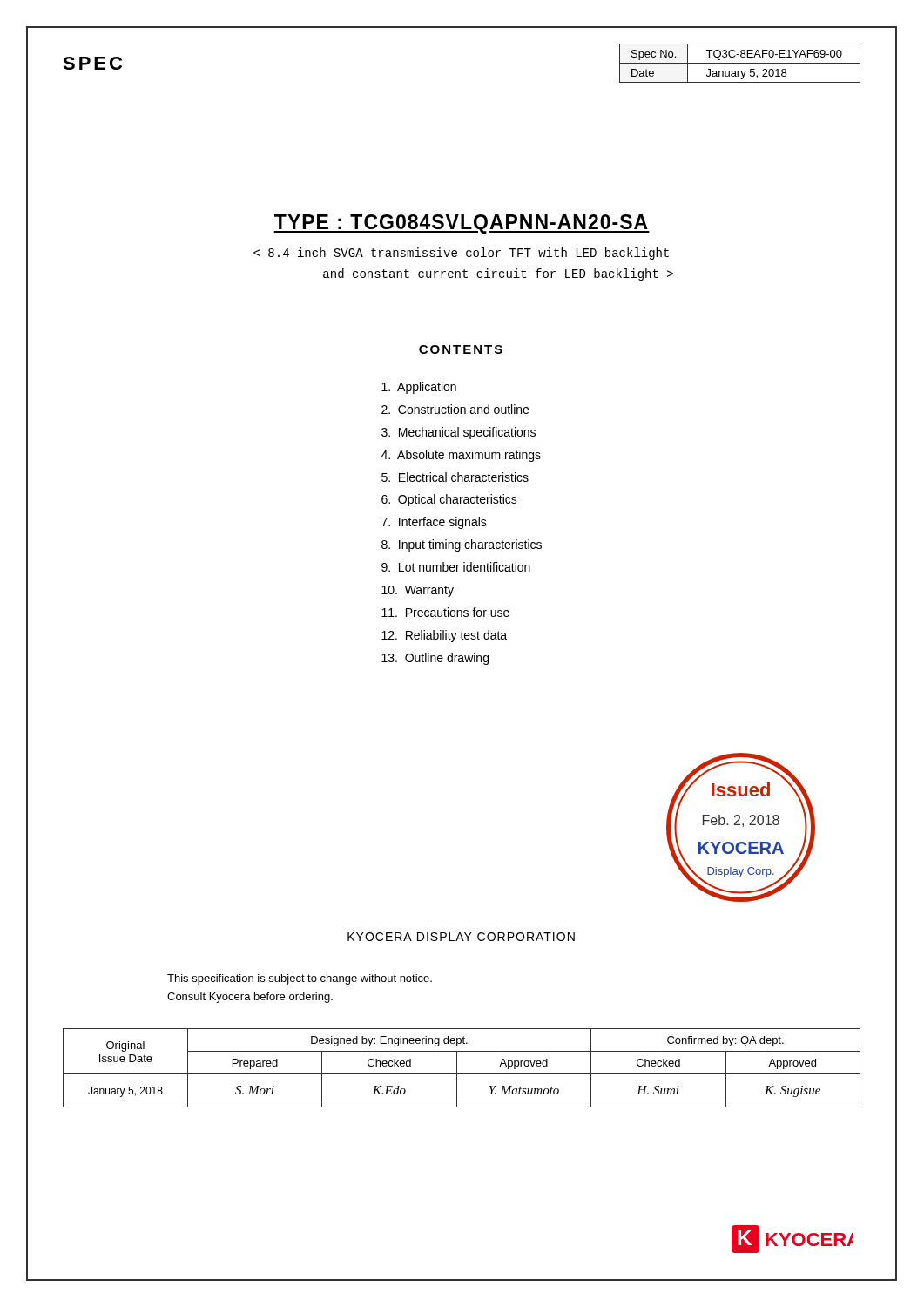Find the passage starting "TYPE : TCG084SVLQAPNN-AN20-SA"
Image resolution: width=924 pixels, height=1307 pixels.
coord(462,222)
